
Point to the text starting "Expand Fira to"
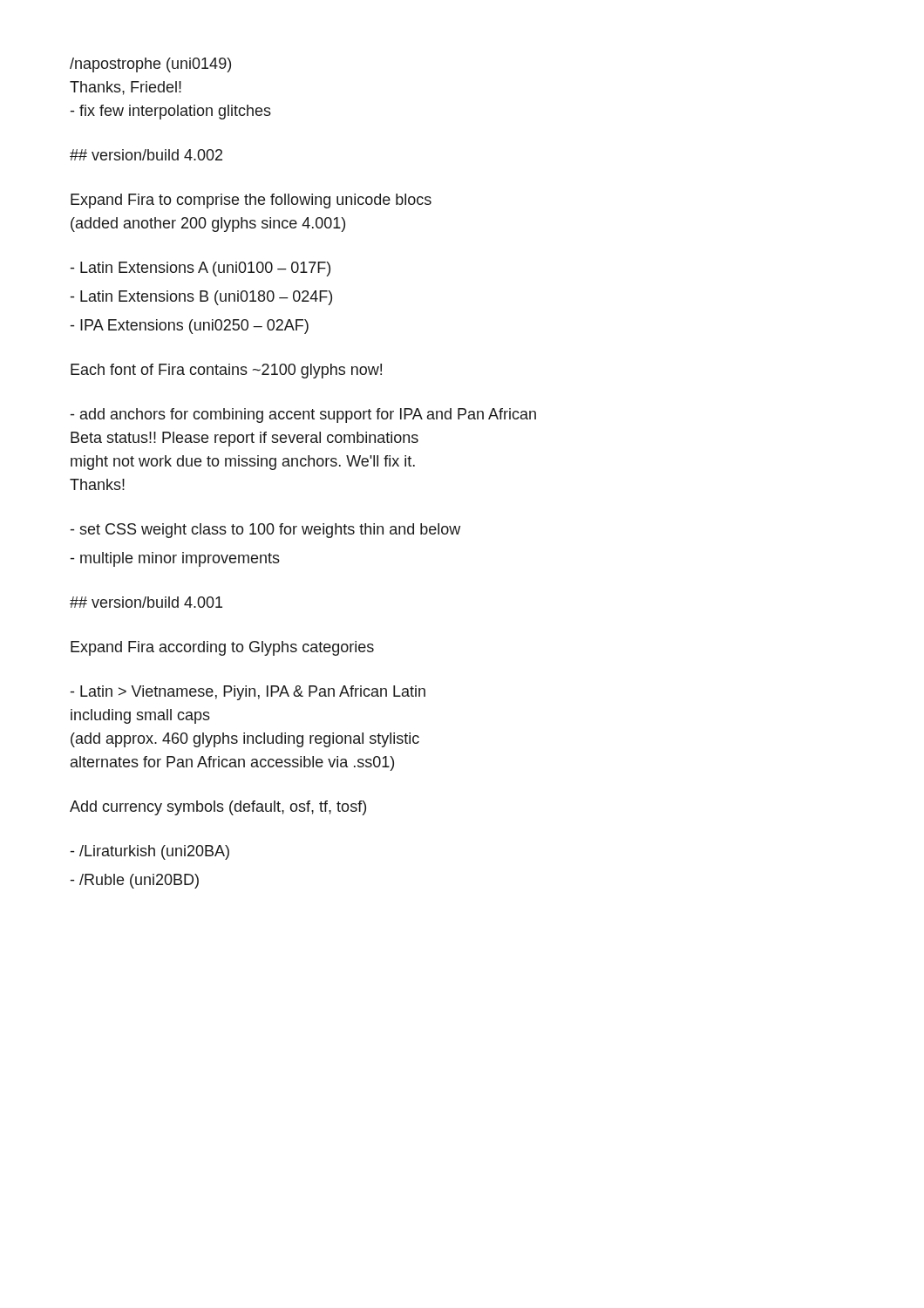(251, 211)
